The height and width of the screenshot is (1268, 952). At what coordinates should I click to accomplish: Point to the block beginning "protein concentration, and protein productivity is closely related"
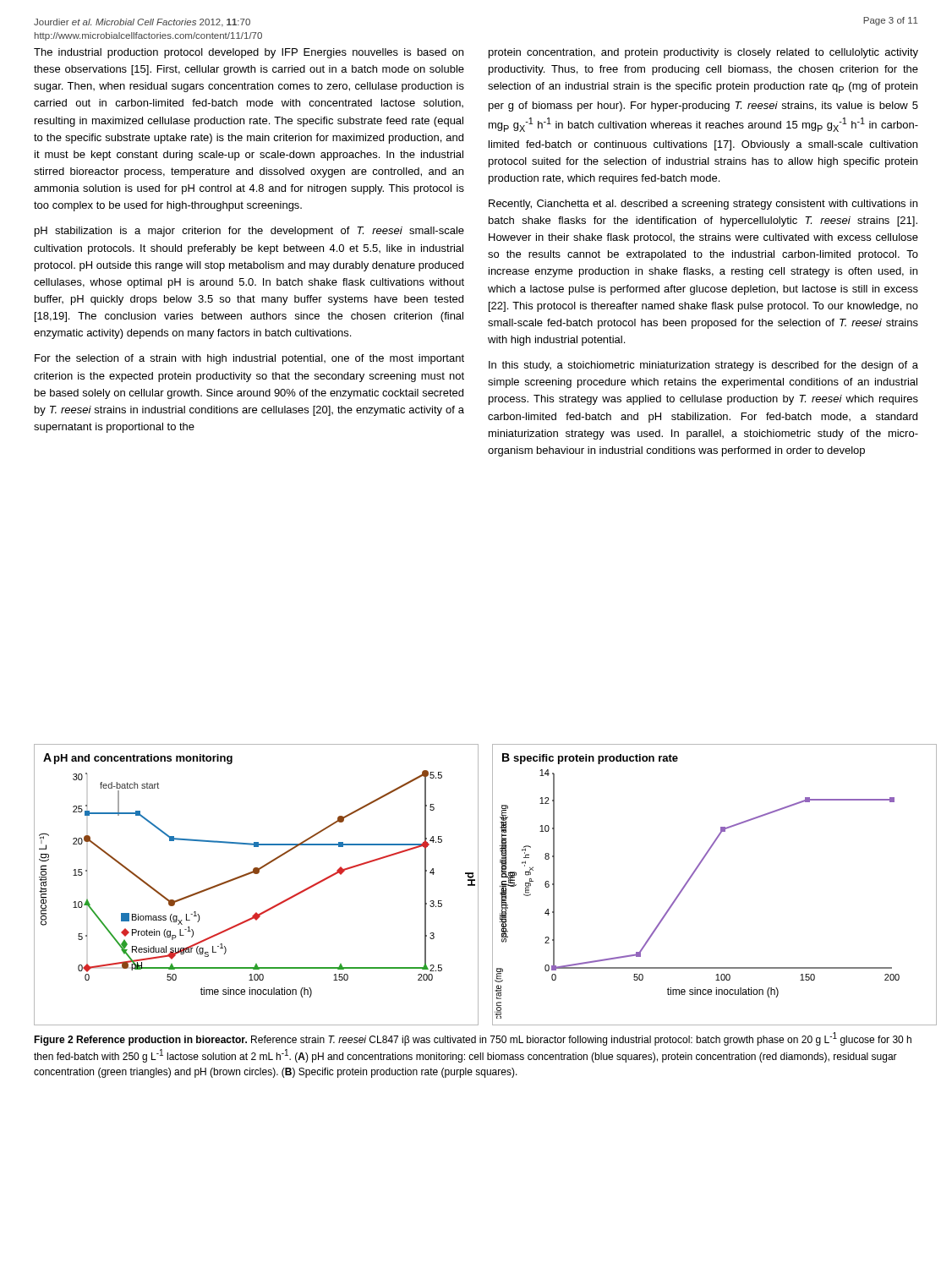pos(703,115)
